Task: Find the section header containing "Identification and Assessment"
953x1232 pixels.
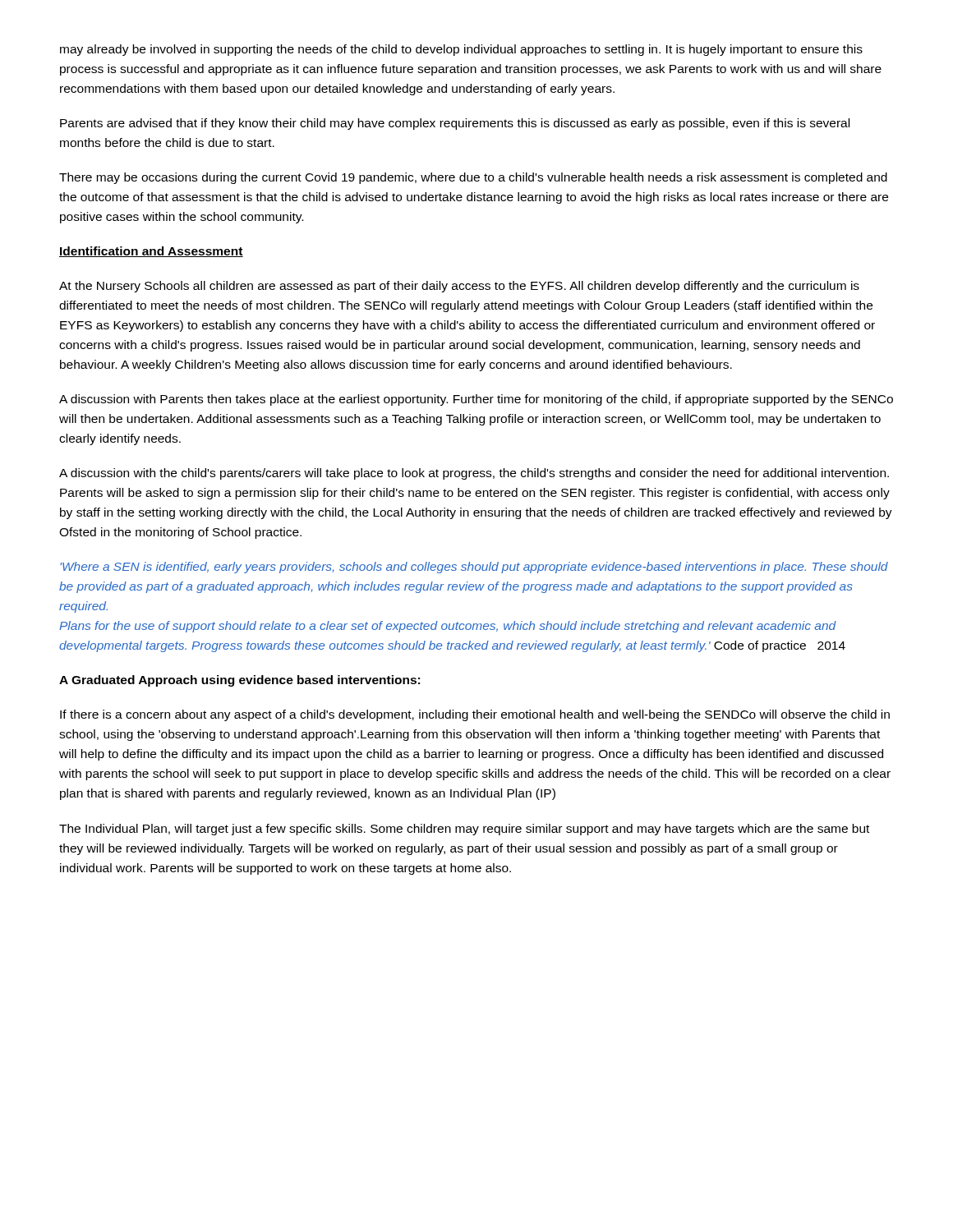Action: pyautogui.click(x=151, y=251)
